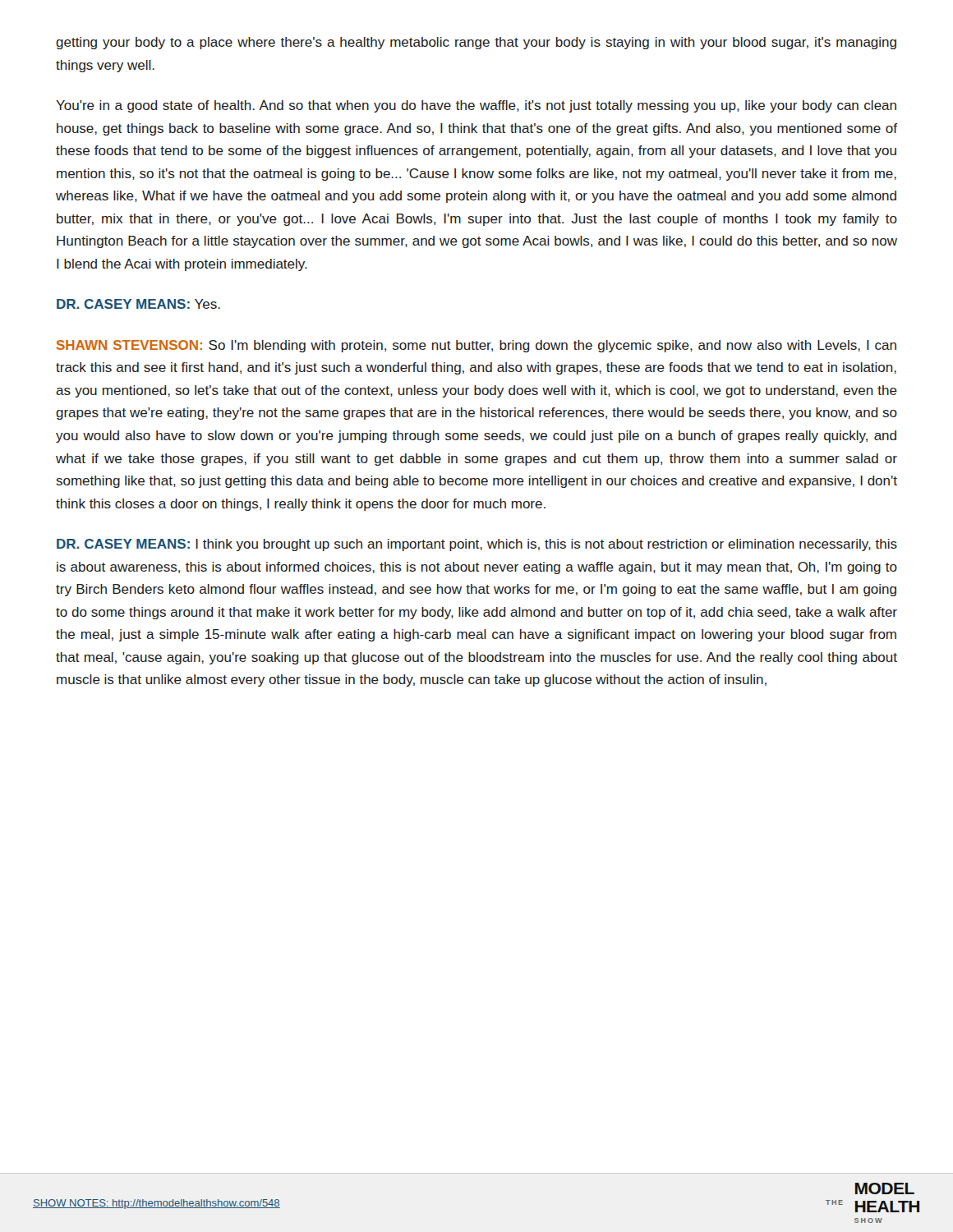Navigate to the region starting "You're in a good state of health. And"
This screenshot has width=953, height=1232.
(476, 185)
